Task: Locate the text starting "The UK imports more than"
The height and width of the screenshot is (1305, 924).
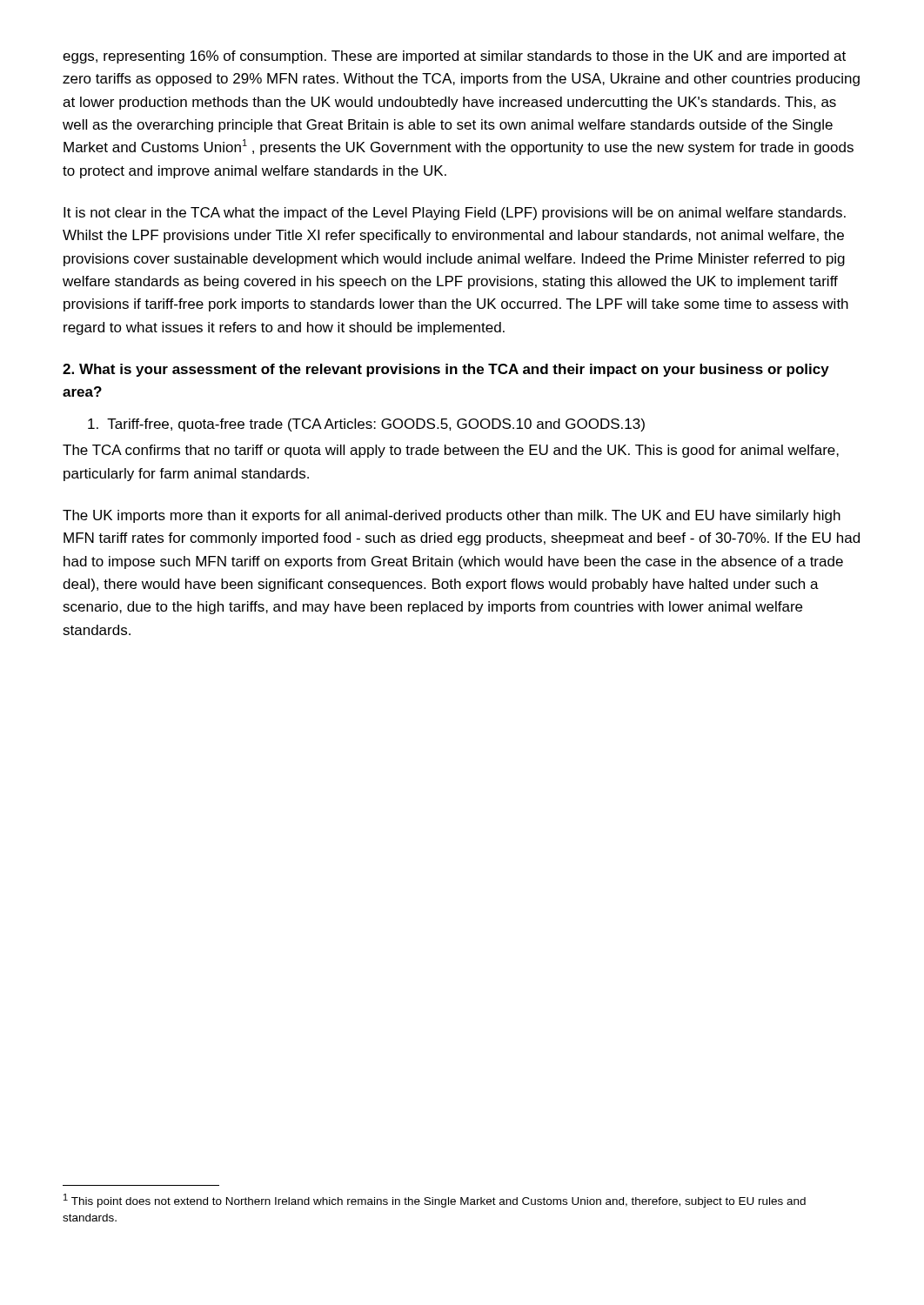Action: tap(462, 573)
